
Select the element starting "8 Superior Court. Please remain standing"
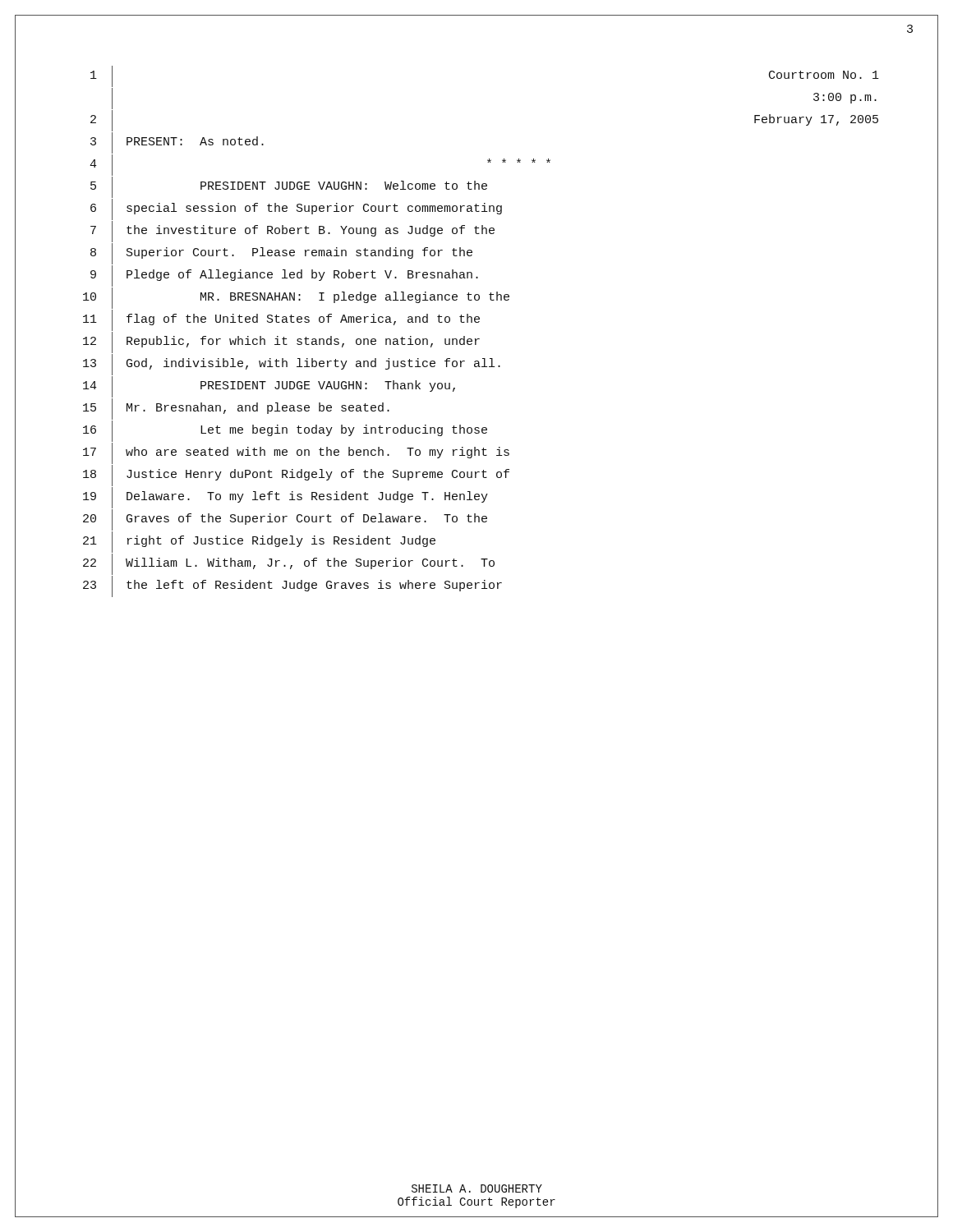tap(270, 254)
